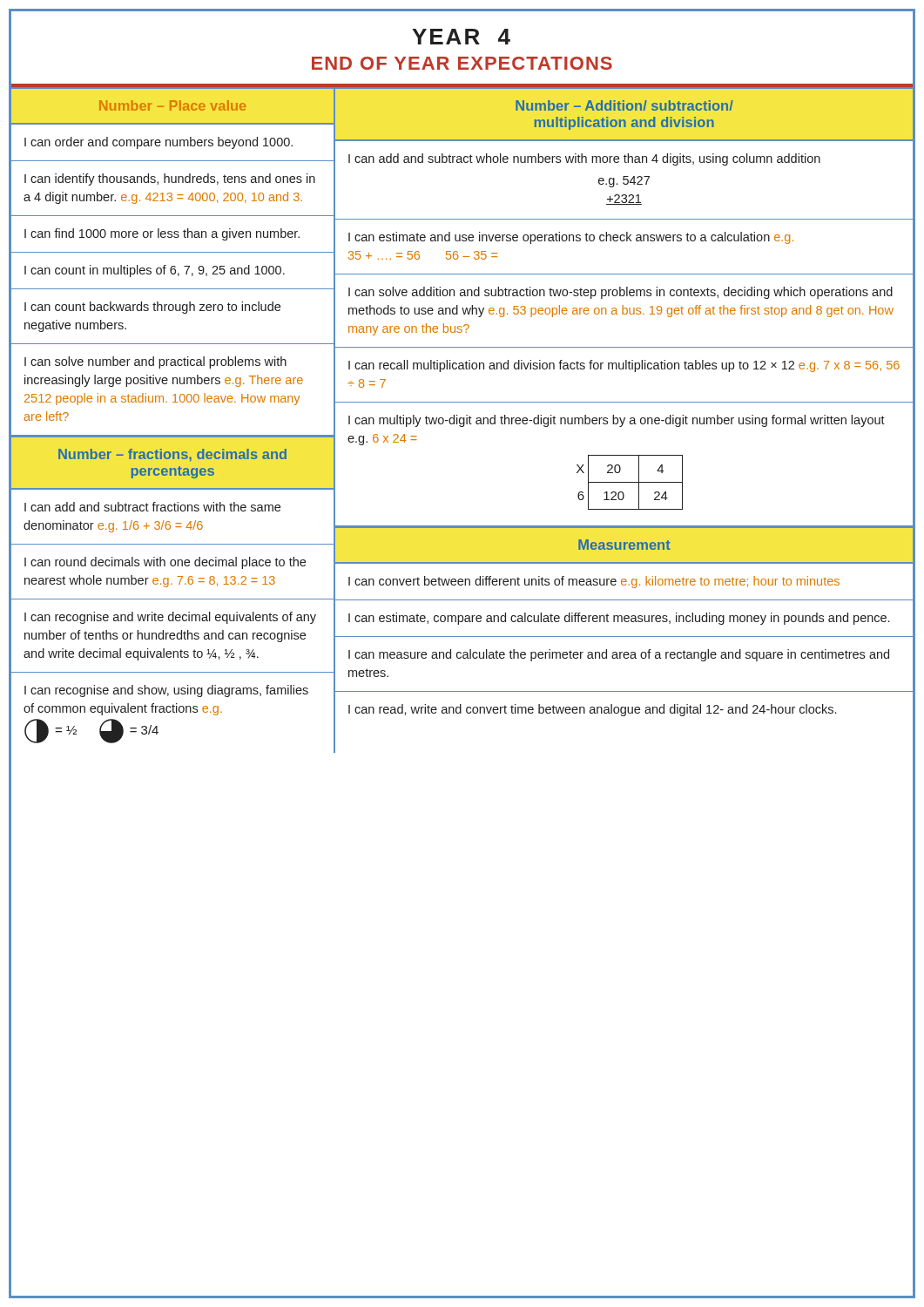Select the passage starting "I can order"

[x=159, y=142]
